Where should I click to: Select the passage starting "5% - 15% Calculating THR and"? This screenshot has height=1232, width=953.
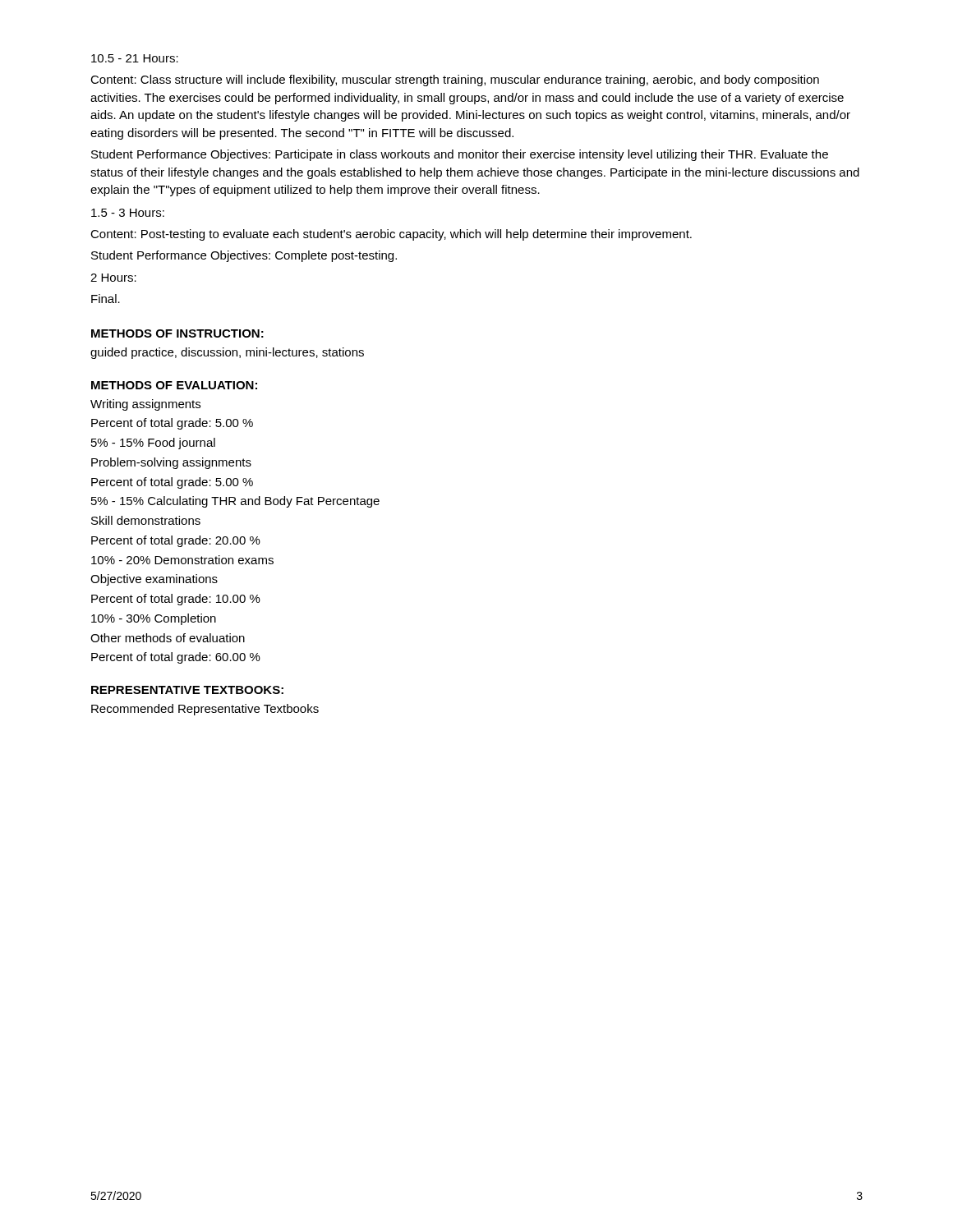point(235,501)
